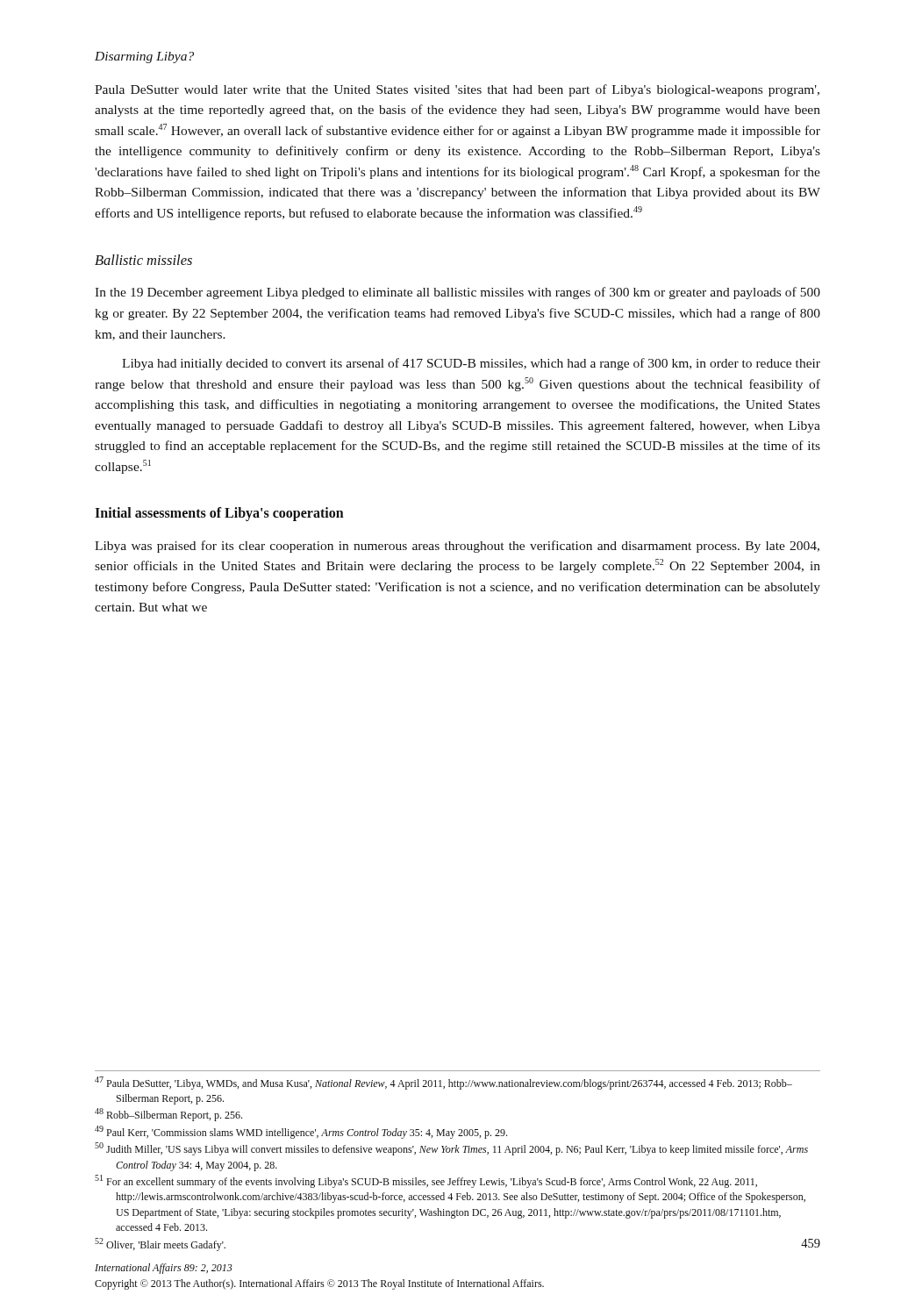Locate the block starting "47 Paula DeSutter, 'Libya, WMDs, and"
This screenshot has height=1316, width=915.
tap(458, 1091)
